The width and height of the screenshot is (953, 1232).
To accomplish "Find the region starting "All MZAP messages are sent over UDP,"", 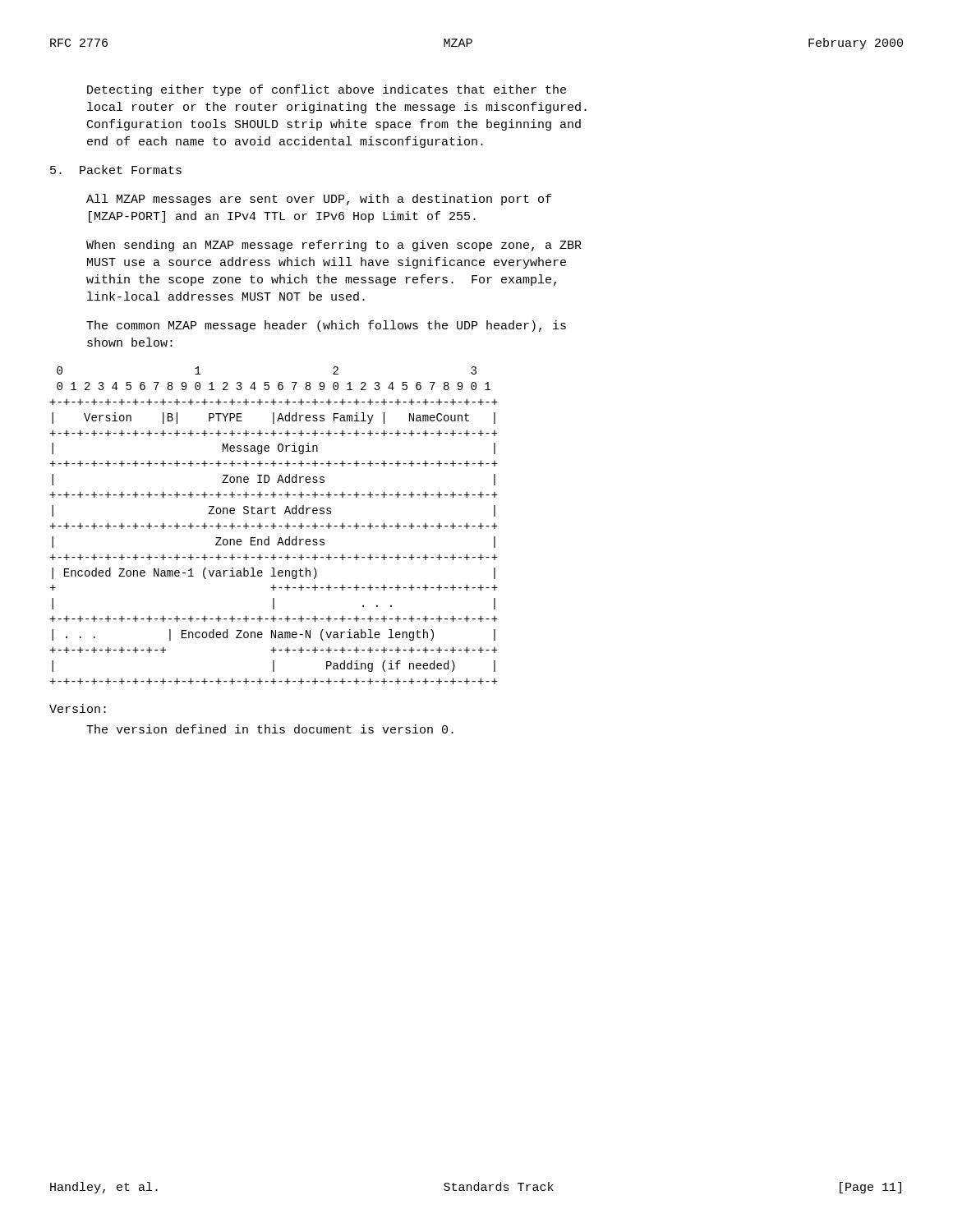I will coord(319,209).
